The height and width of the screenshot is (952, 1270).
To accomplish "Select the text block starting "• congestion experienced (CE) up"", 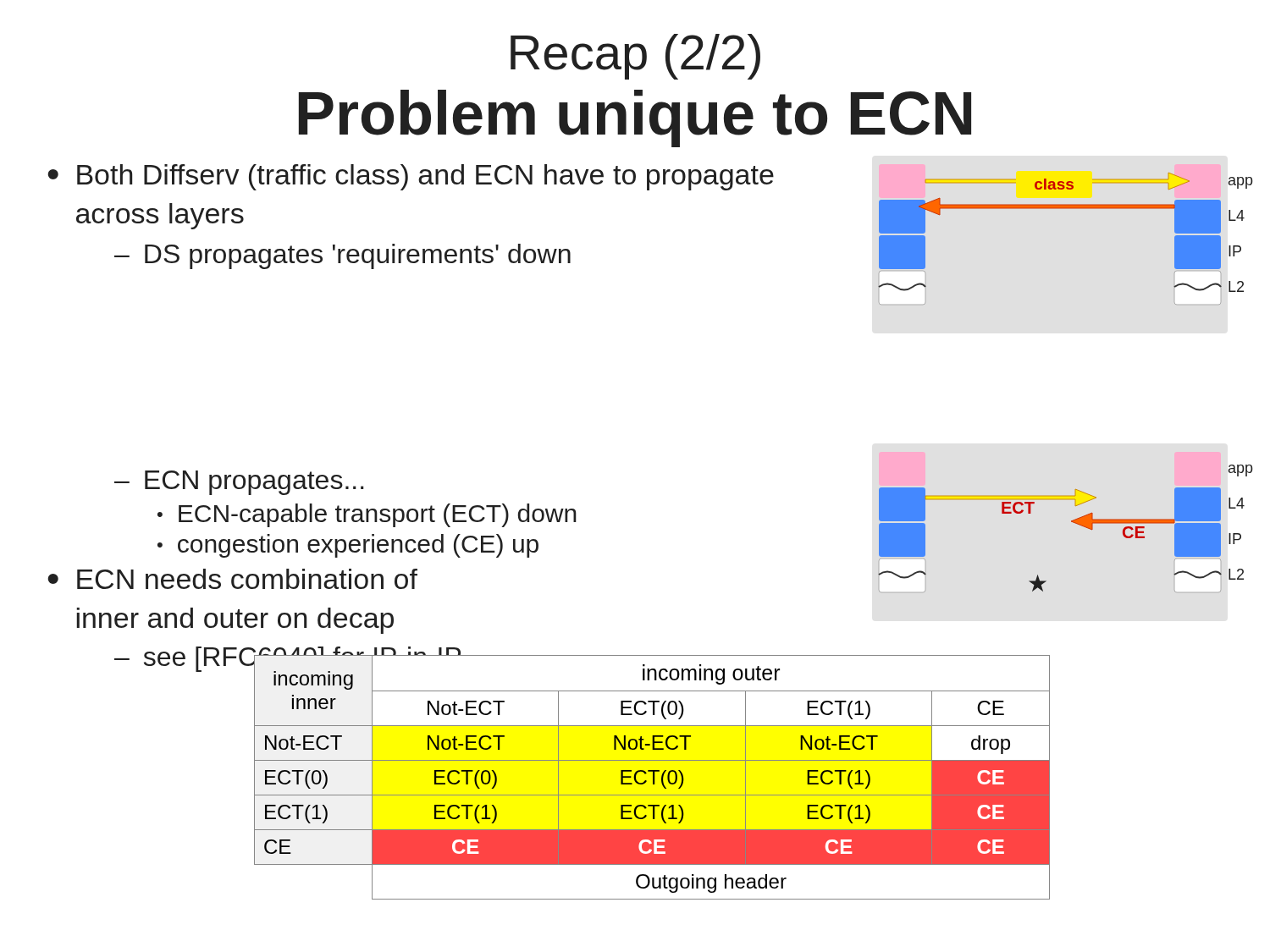I will pyautogui.click(x=348, y=544).
